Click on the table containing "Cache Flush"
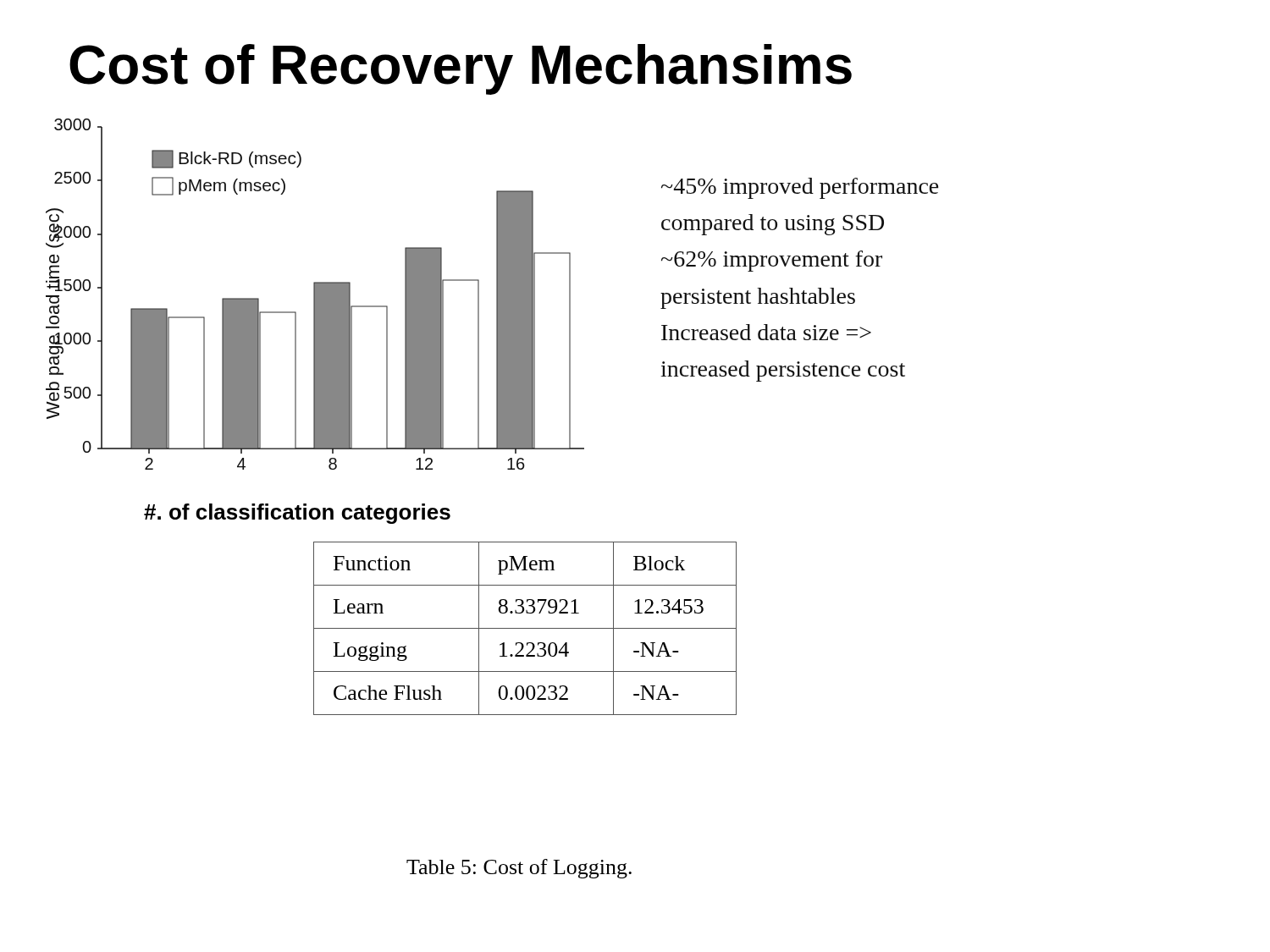1270x952 pixels. pos(525,628)
